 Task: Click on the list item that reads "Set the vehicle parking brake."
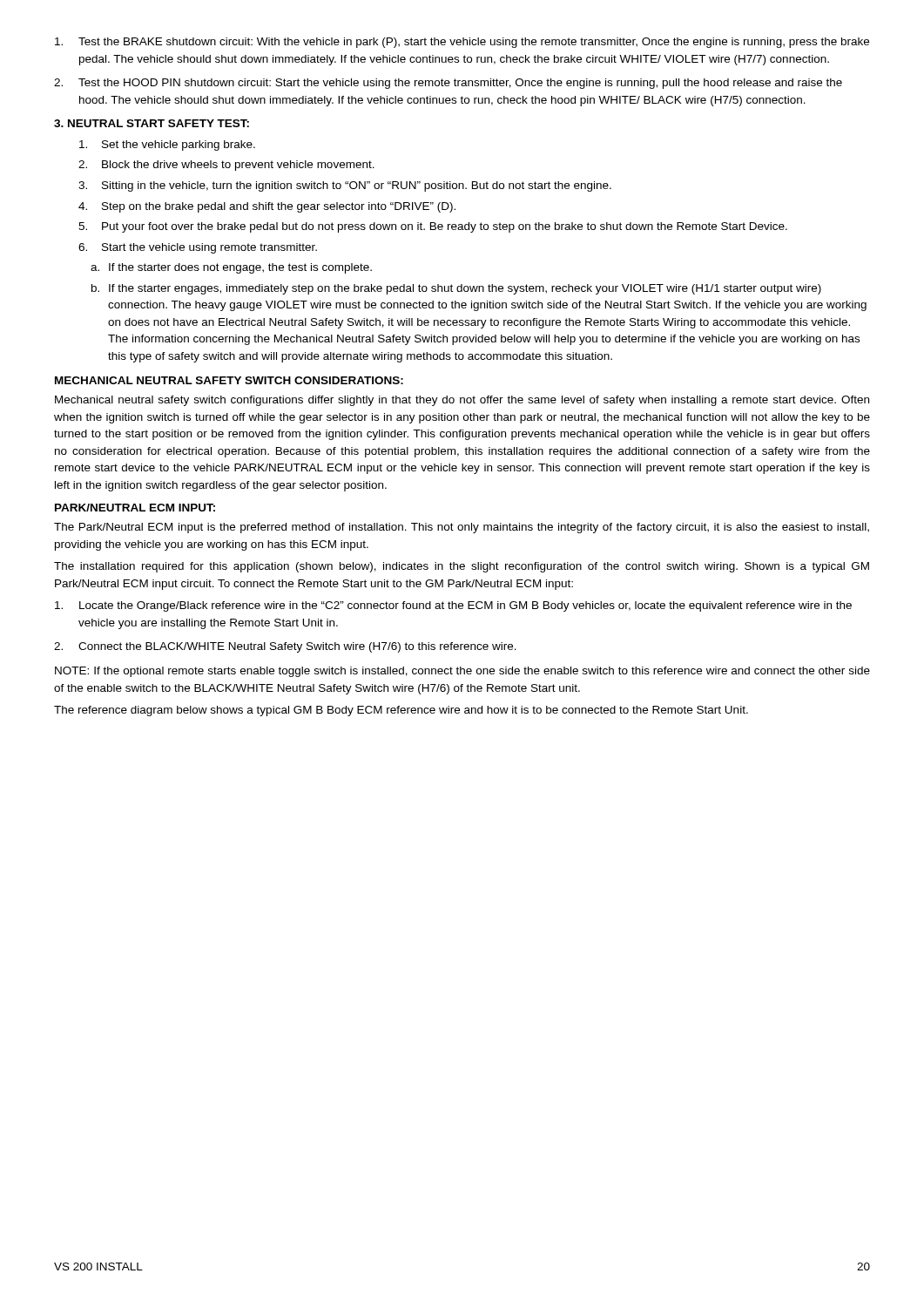[167, 146]
